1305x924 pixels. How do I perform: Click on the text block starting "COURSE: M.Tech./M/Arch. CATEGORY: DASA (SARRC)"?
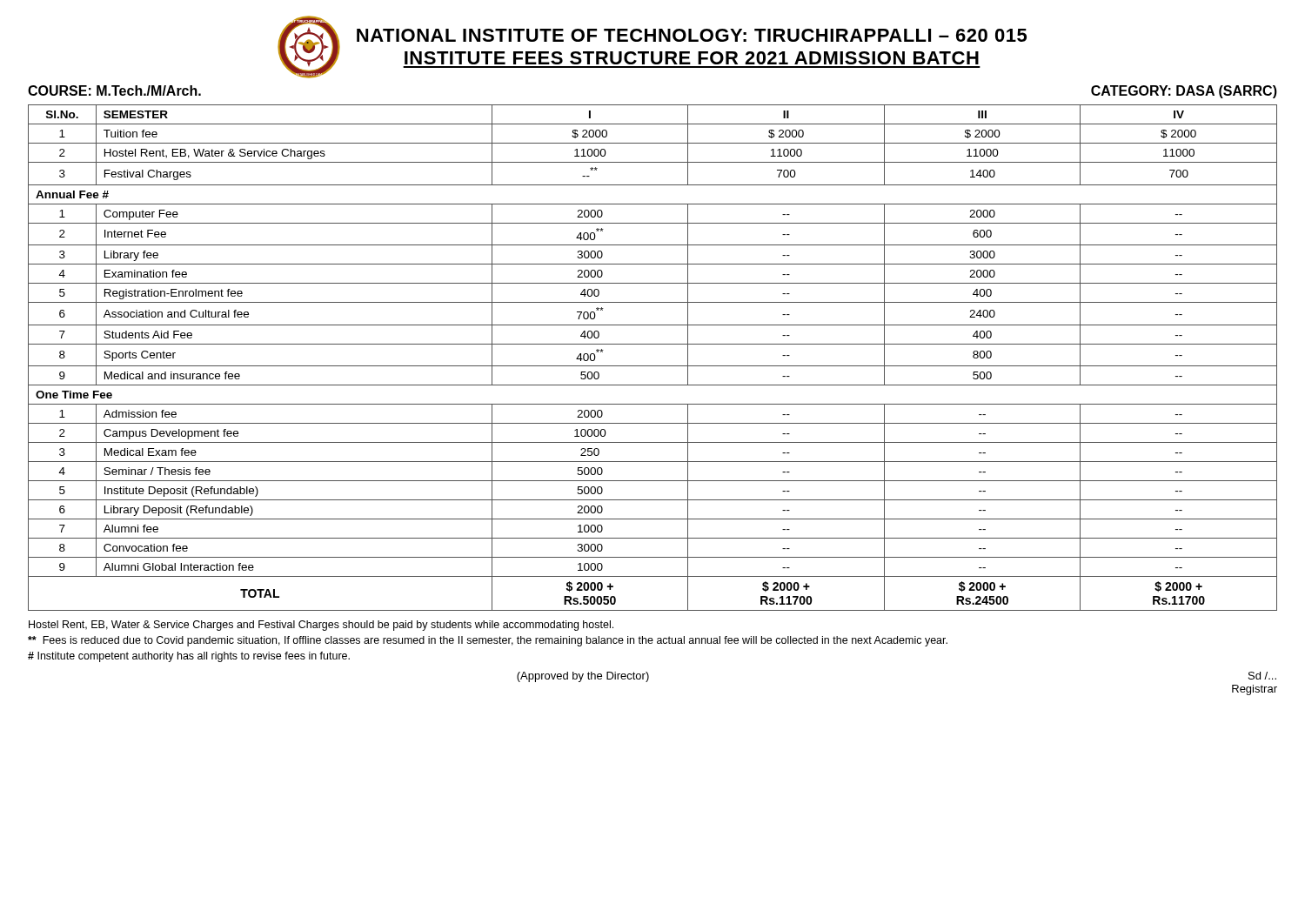[x=120, y=92]
